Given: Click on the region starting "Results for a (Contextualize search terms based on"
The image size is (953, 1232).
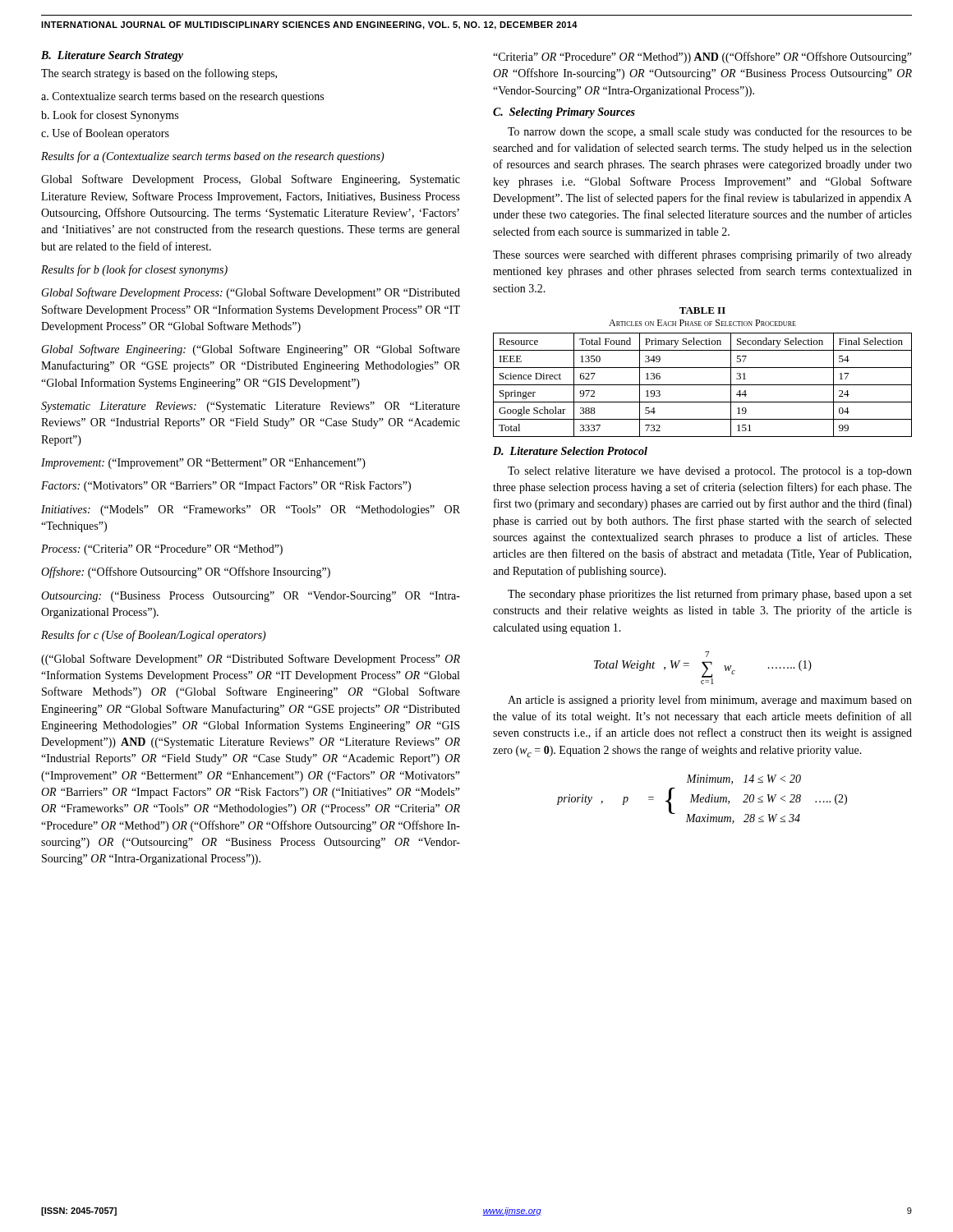Looking at the screenshot, I should coord(213,157).
